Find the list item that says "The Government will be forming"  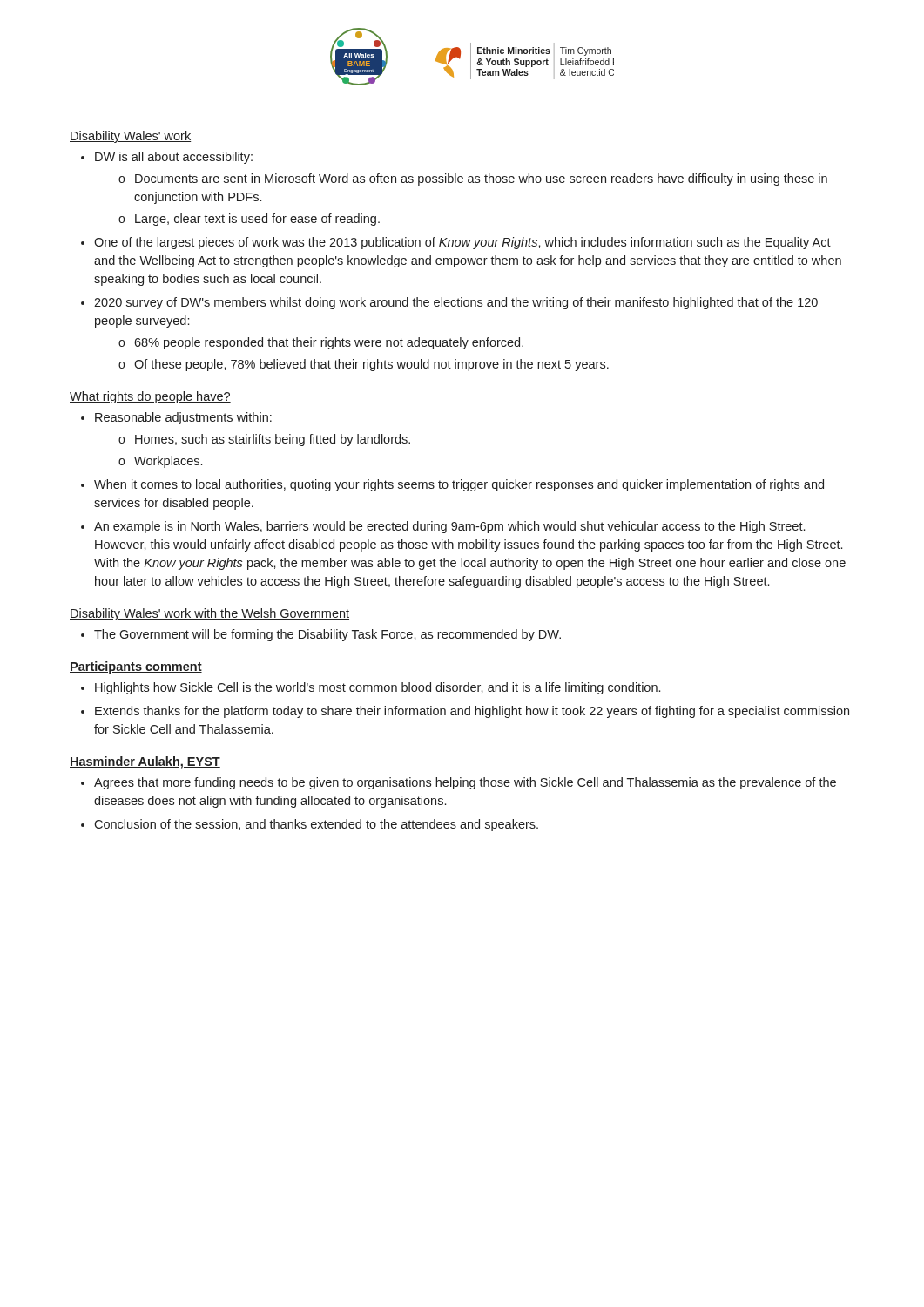pyautogui.click(x=328, y=635)
